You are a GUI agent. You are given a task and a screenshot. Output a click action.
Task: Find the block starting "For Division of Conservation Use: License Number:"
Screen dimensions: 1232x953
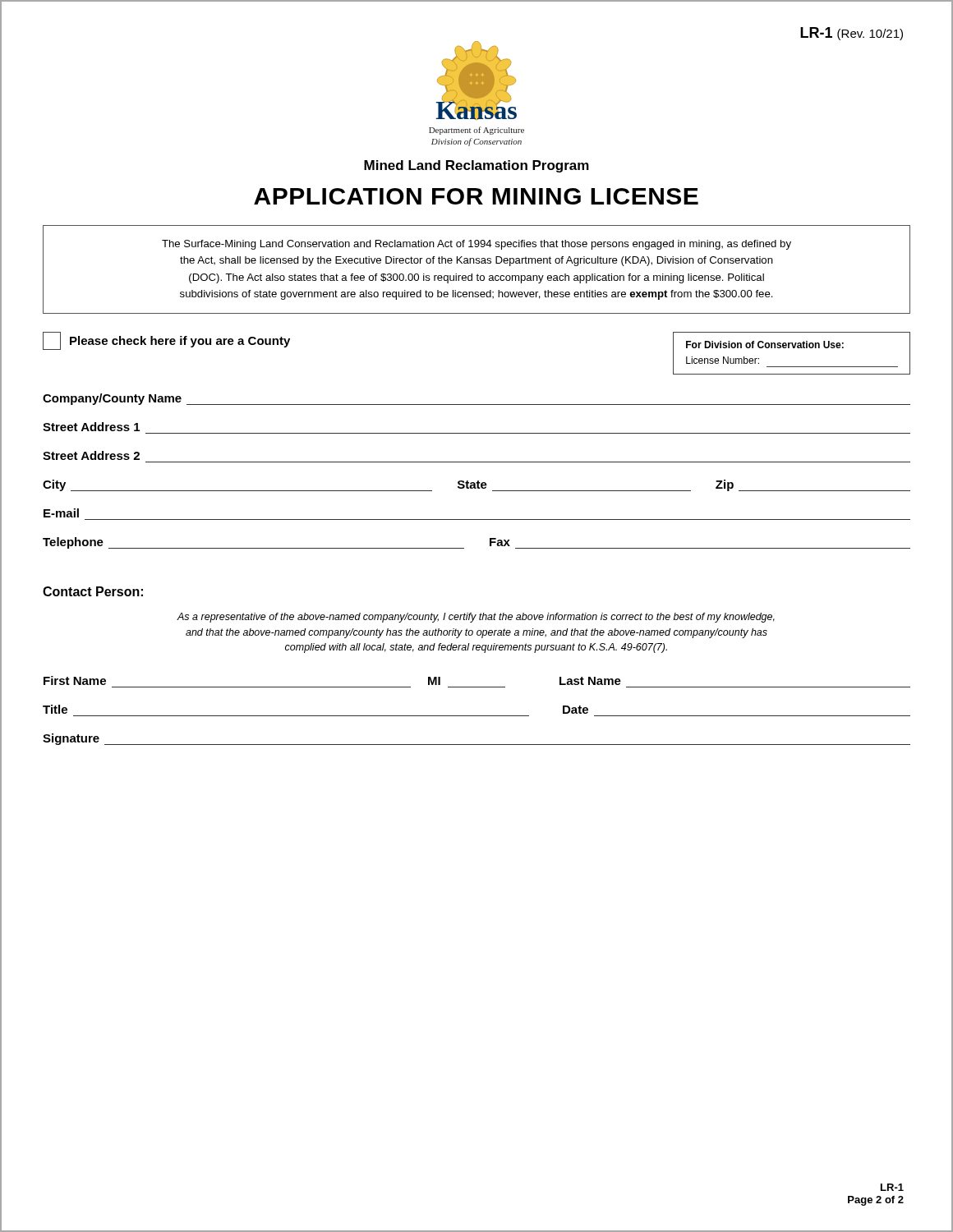(792, 353)
